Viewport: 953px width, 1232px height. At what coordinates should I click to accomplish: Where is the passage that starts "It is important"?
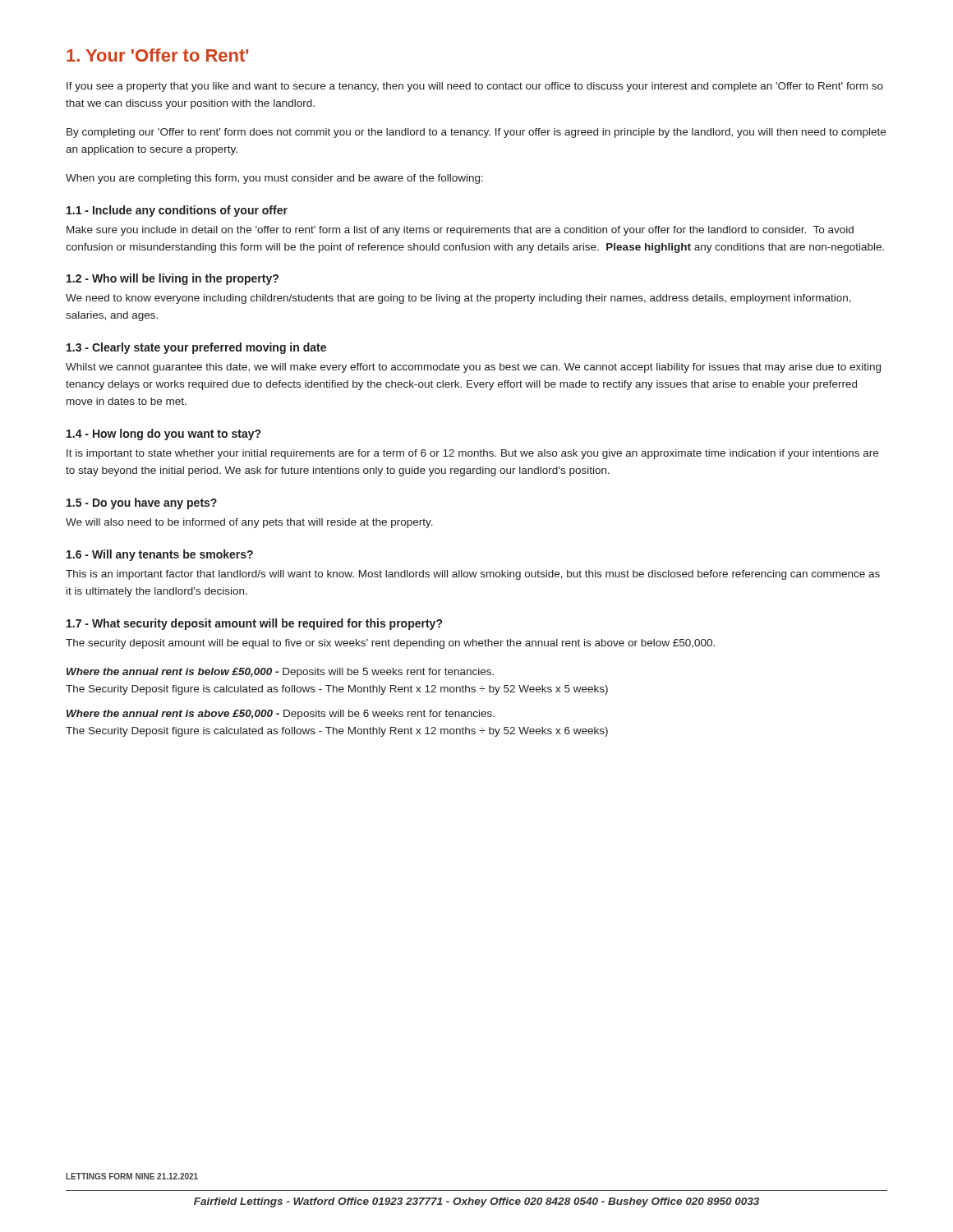(x=472, y=462)
